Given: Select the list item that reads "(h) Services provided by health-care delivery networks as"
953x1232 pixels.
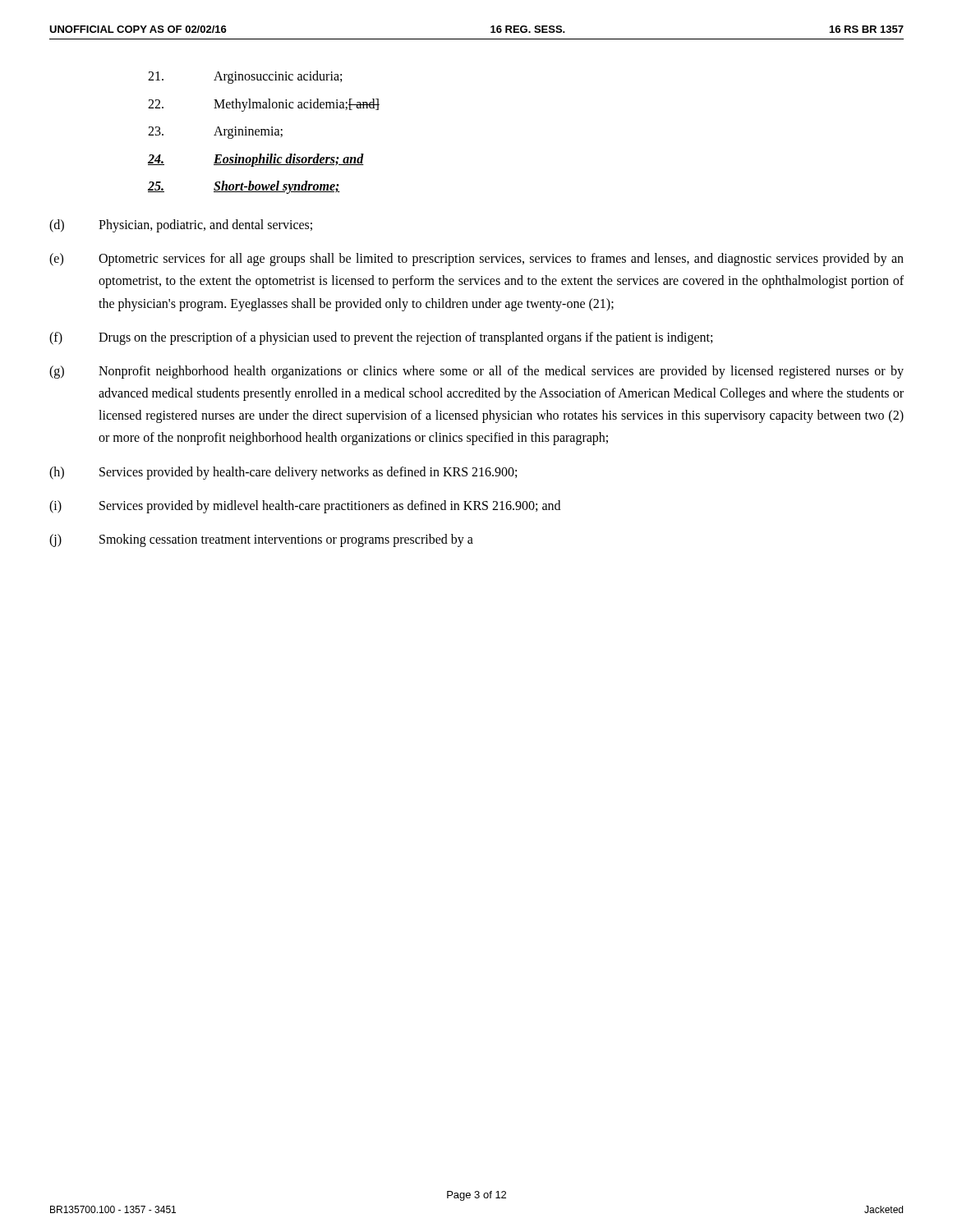Looking at the screenshot, I should click(476, 472).
